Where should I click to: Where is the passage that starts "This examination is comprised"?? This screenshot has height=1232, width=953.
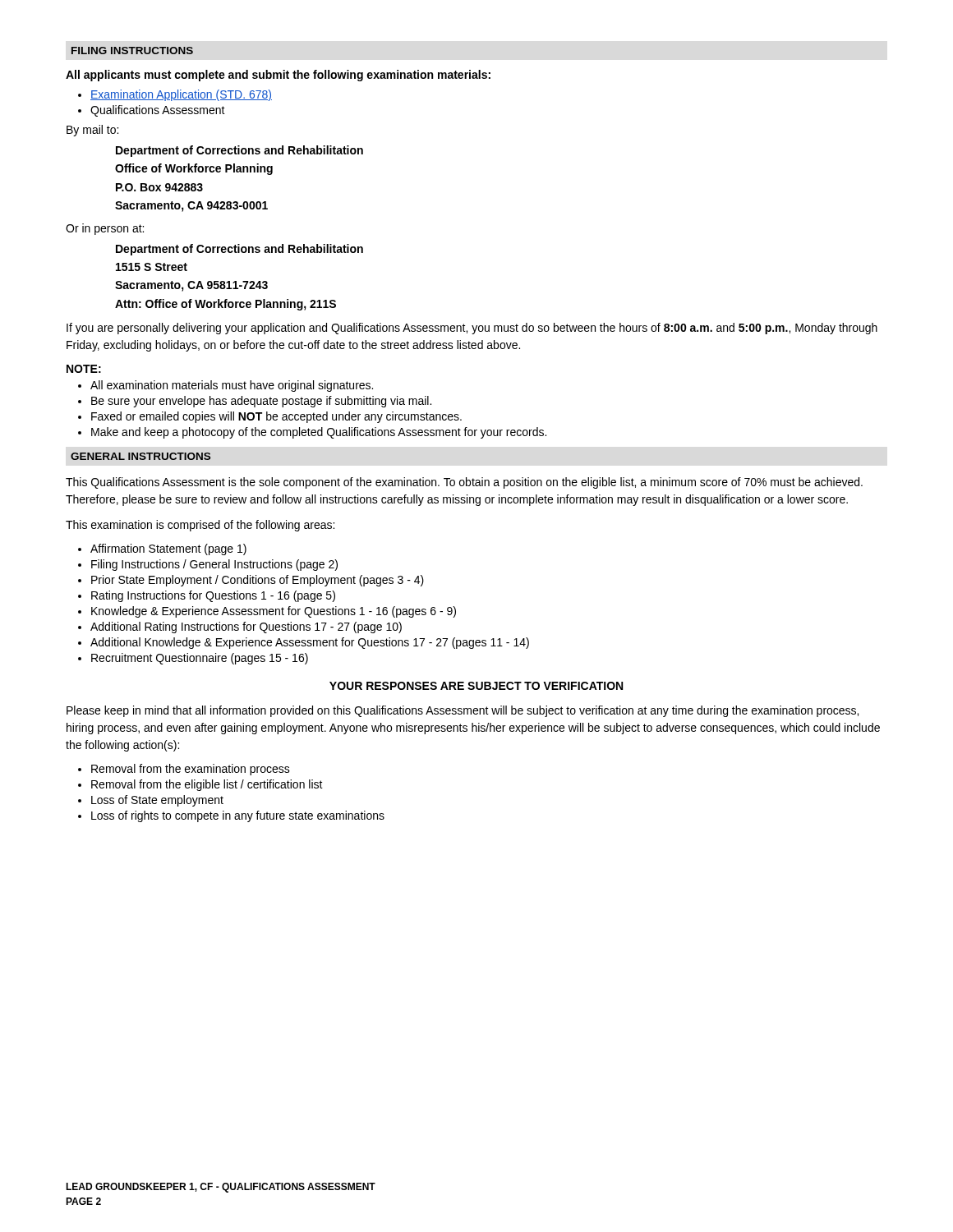[200, 526]
